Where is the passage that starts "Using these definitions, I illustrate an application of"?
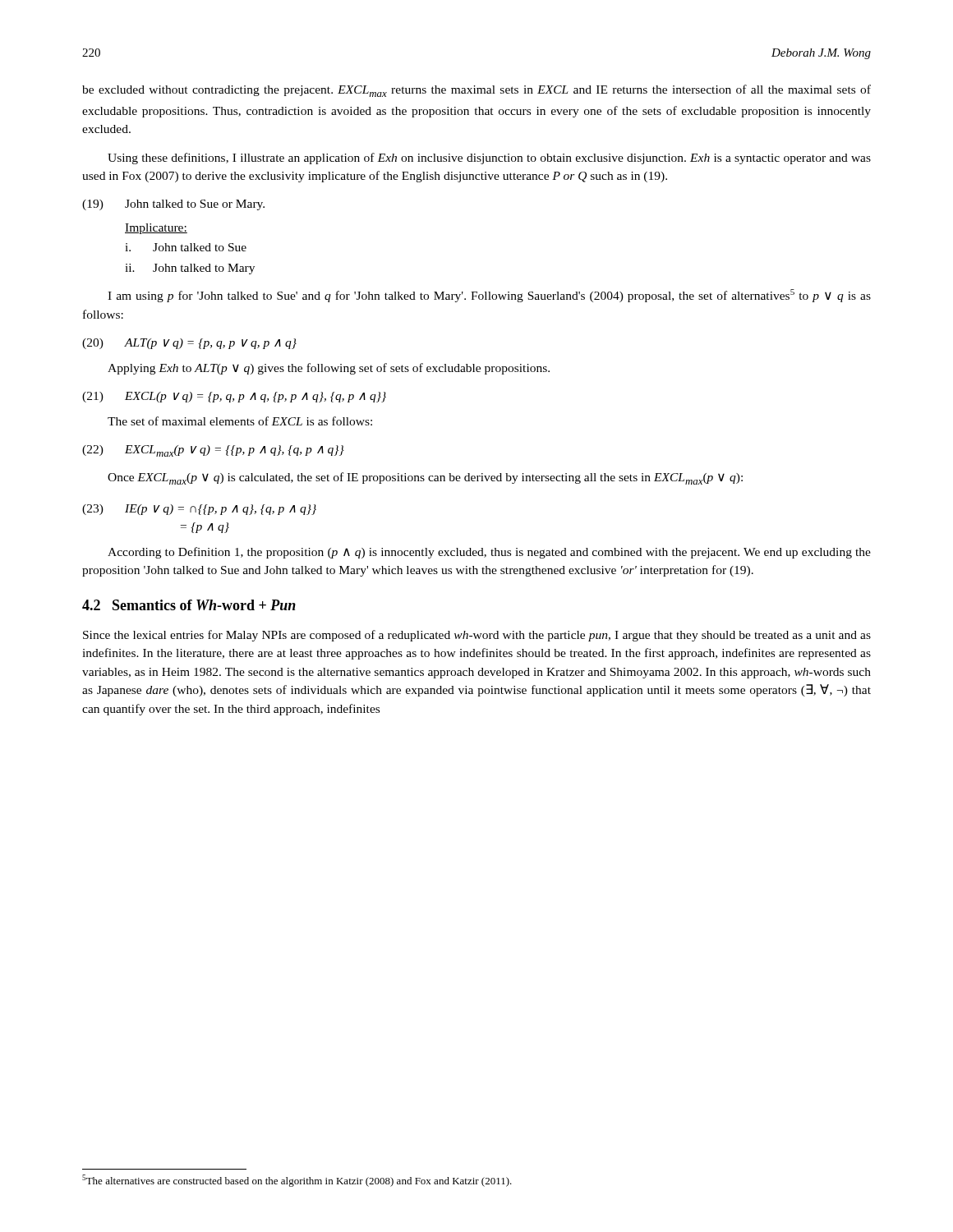Image resolution: width=953 pixels, height=1232 pixels. (x=476, y=167)
